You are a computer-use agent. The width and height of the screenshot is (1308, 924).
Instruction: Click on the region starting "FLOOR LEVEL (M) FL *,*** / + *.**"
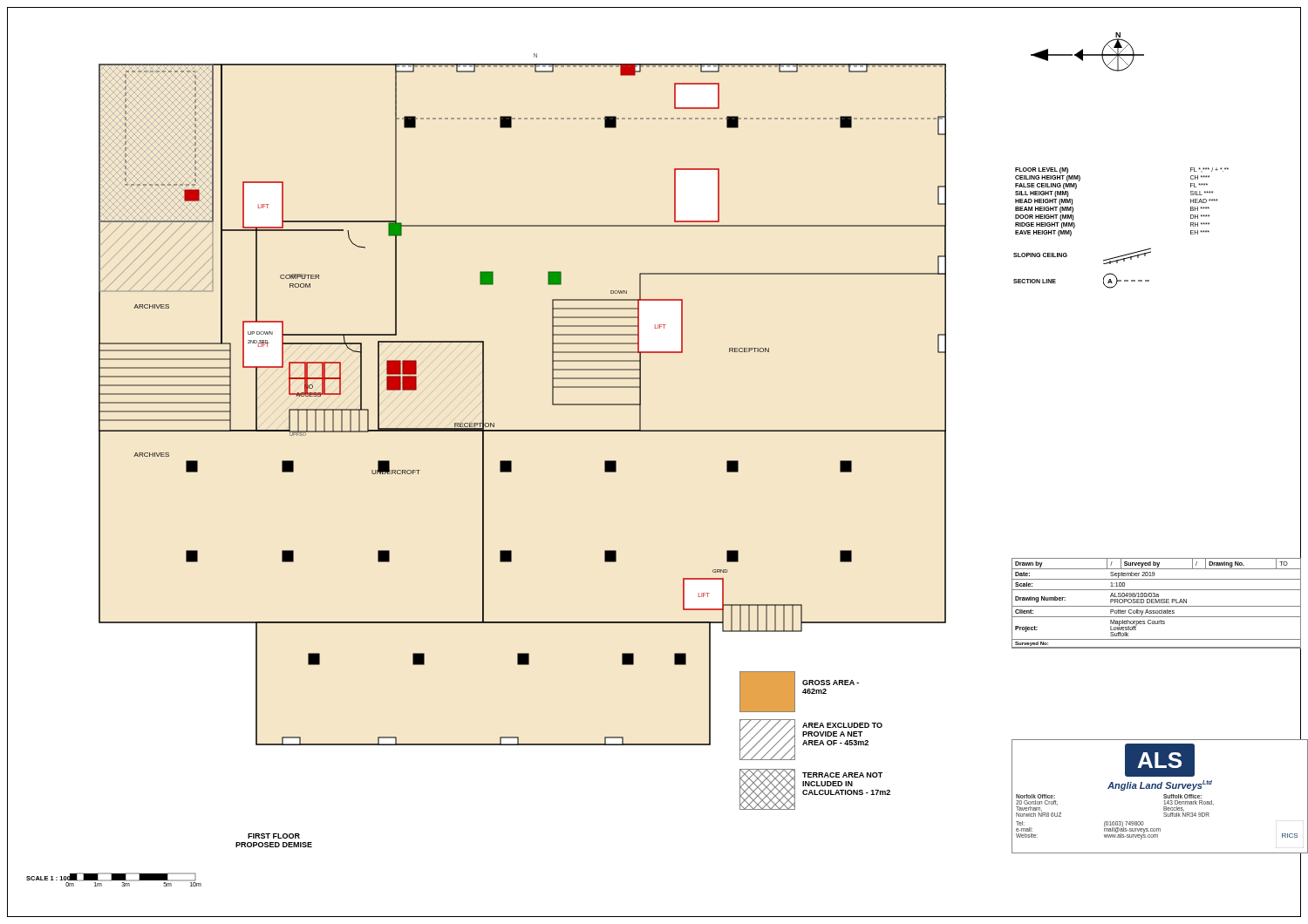coord(1048,170)
